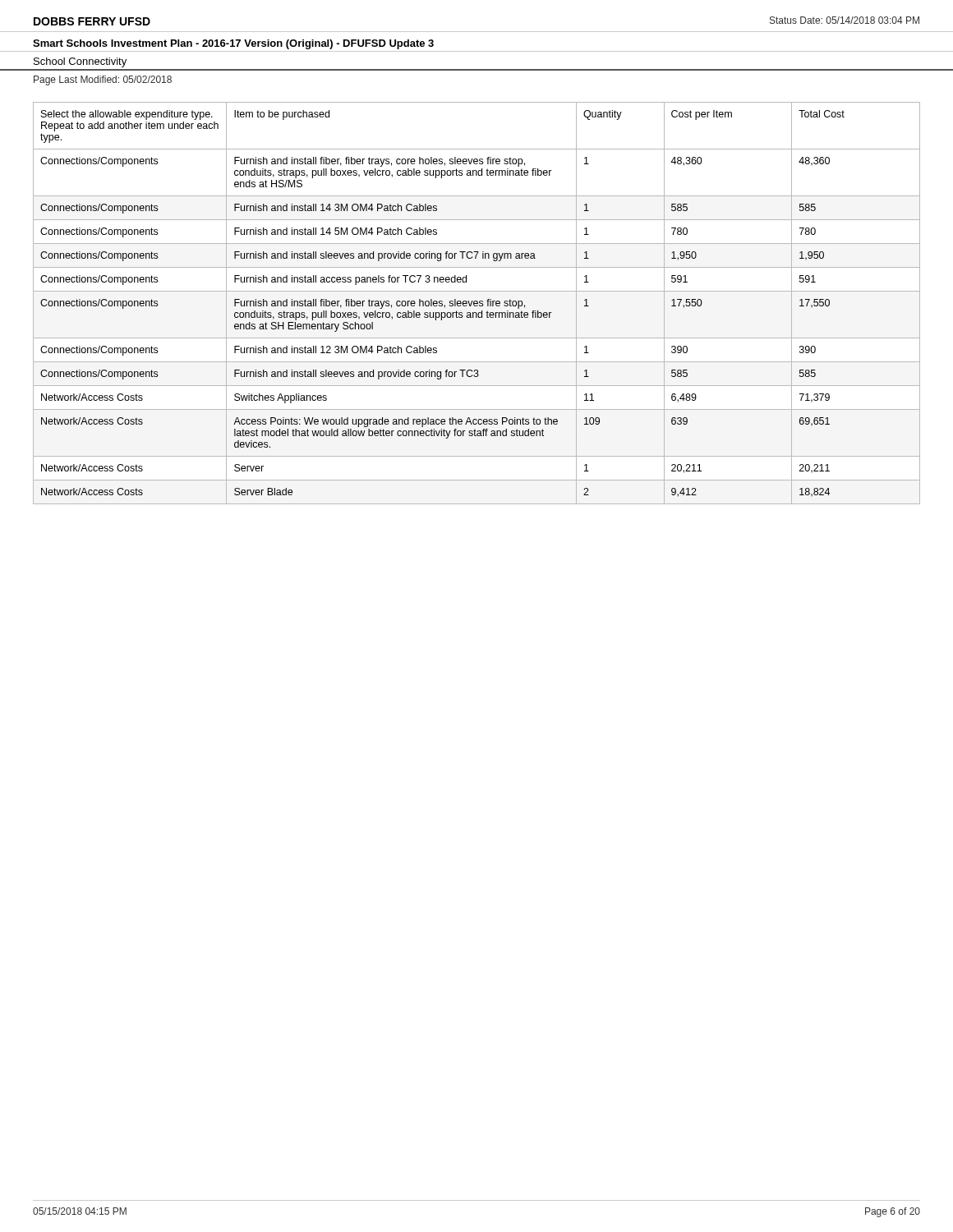The width and height of the screenshot is (953, 1232).
Task: Locate the section header with the text "Smart Schools Investment"
Action: pos(233,43)
